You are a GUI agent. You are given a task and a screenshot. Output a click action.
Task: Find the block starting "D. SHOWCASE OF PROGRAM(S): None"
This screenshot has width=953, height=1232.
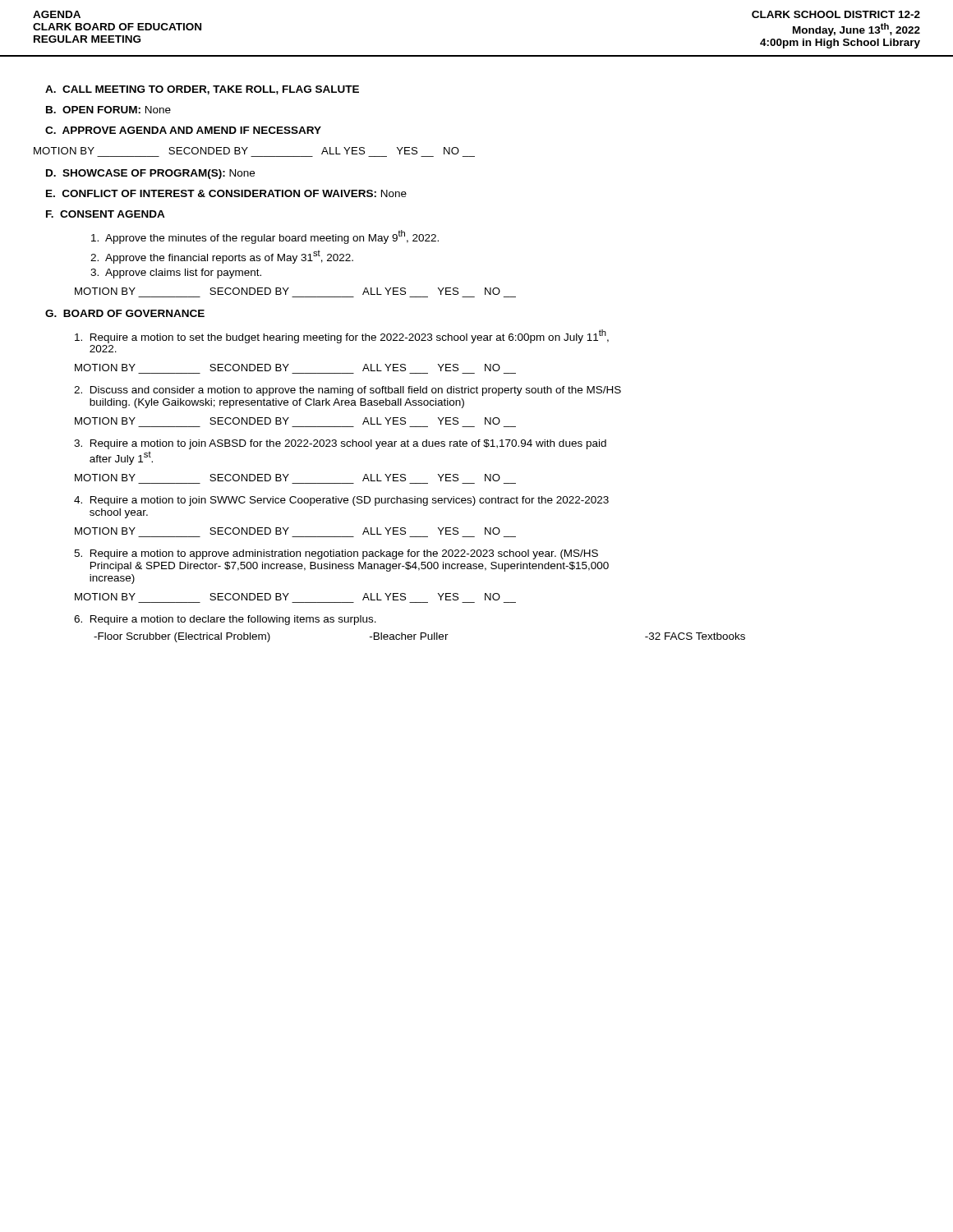(x=144, y=172)
